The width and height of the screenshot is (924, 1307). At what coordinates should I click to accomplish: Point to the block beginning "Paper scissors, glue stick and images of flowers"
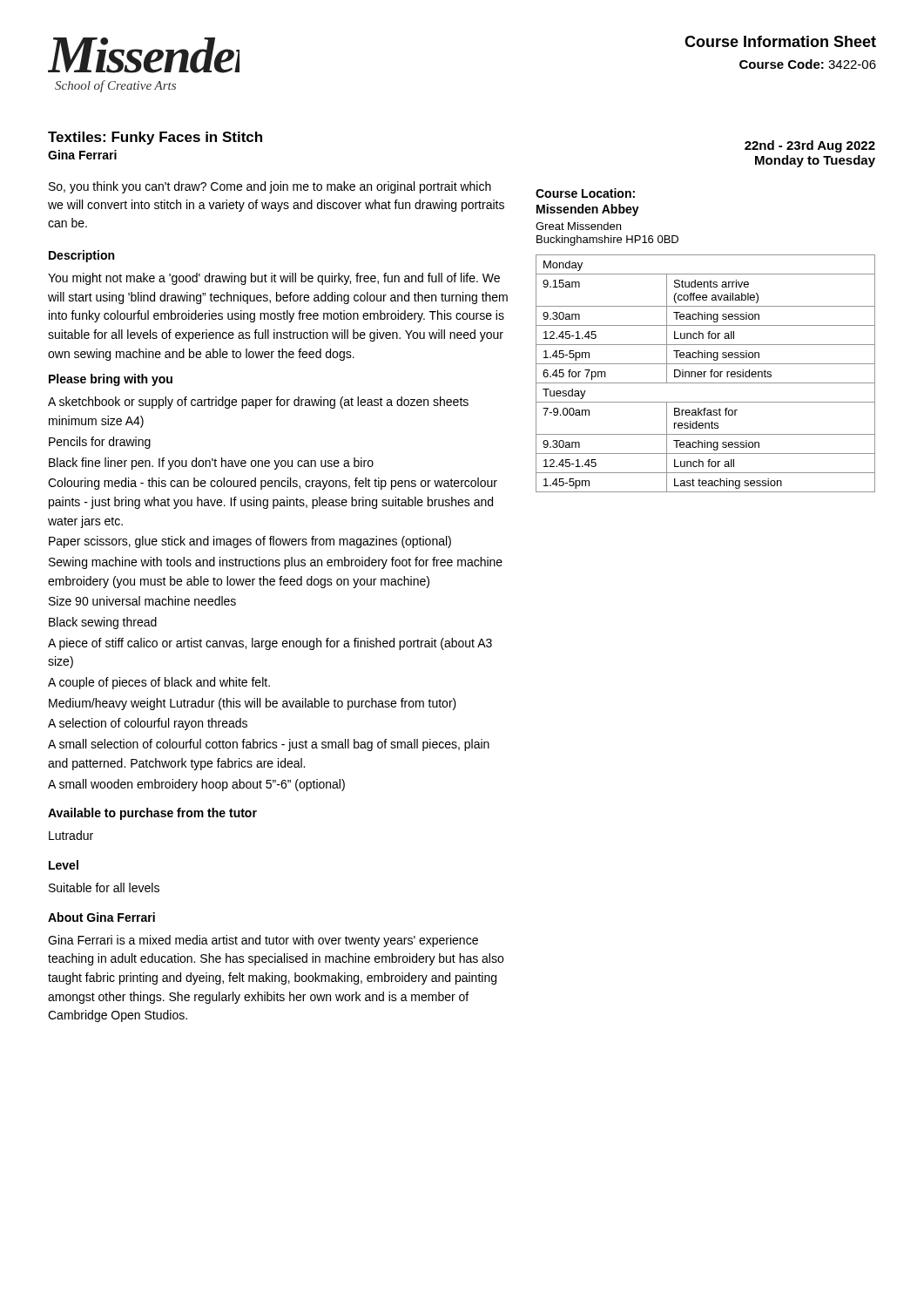250,541
